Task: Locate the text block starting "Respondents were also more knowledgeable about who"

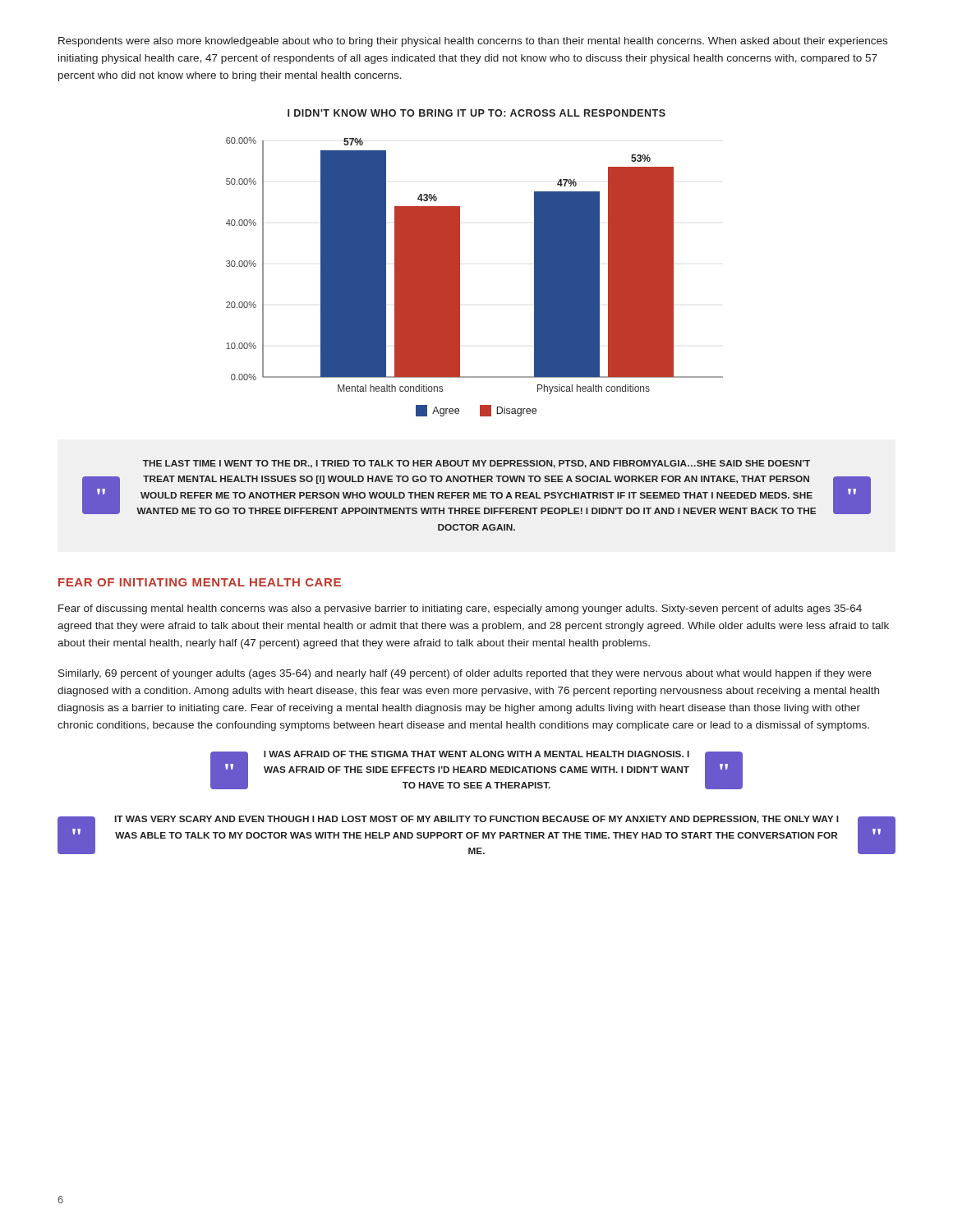Action: pos(473,58)
